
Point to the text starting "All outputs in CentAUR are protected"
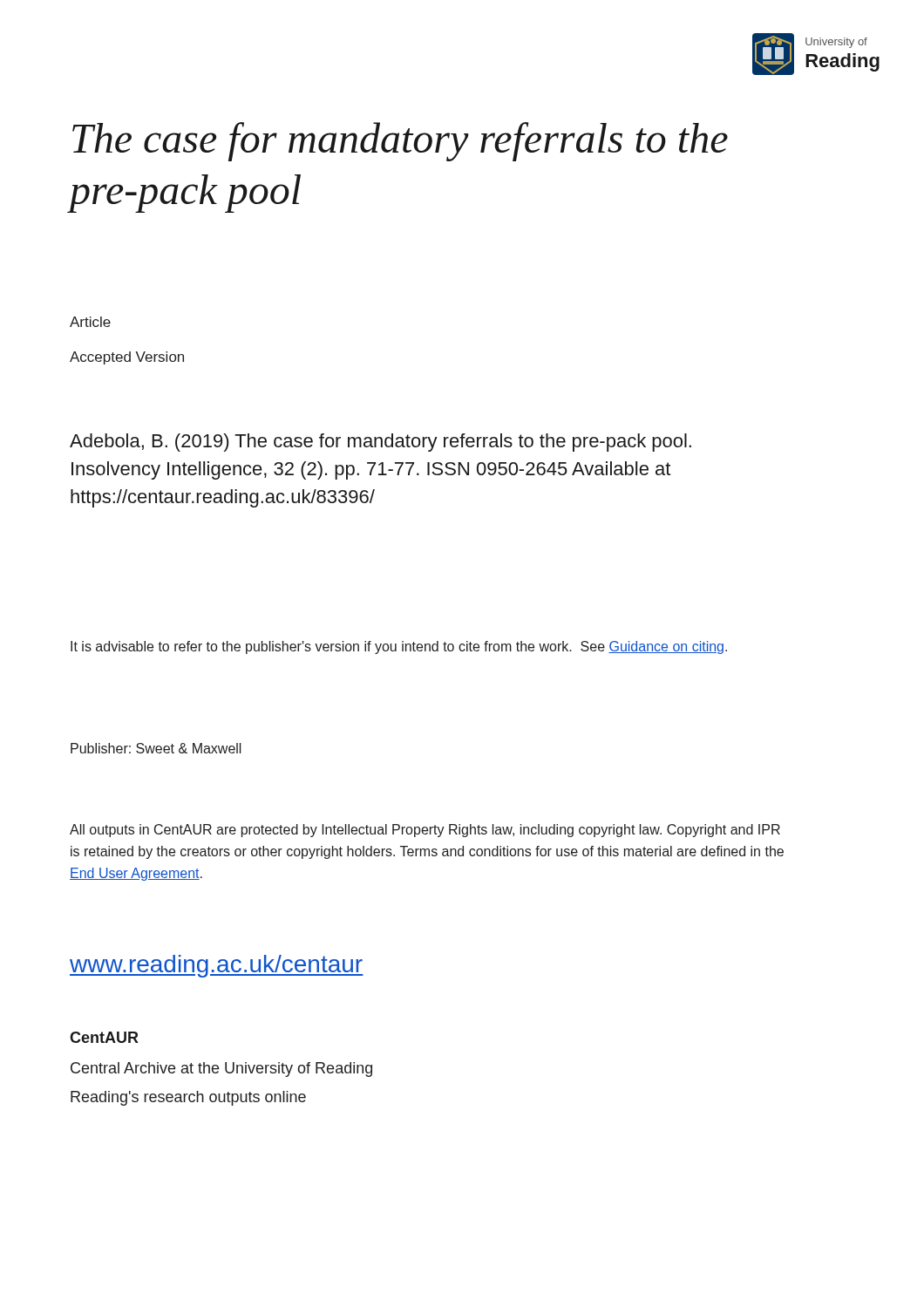(x=427, y=851)
